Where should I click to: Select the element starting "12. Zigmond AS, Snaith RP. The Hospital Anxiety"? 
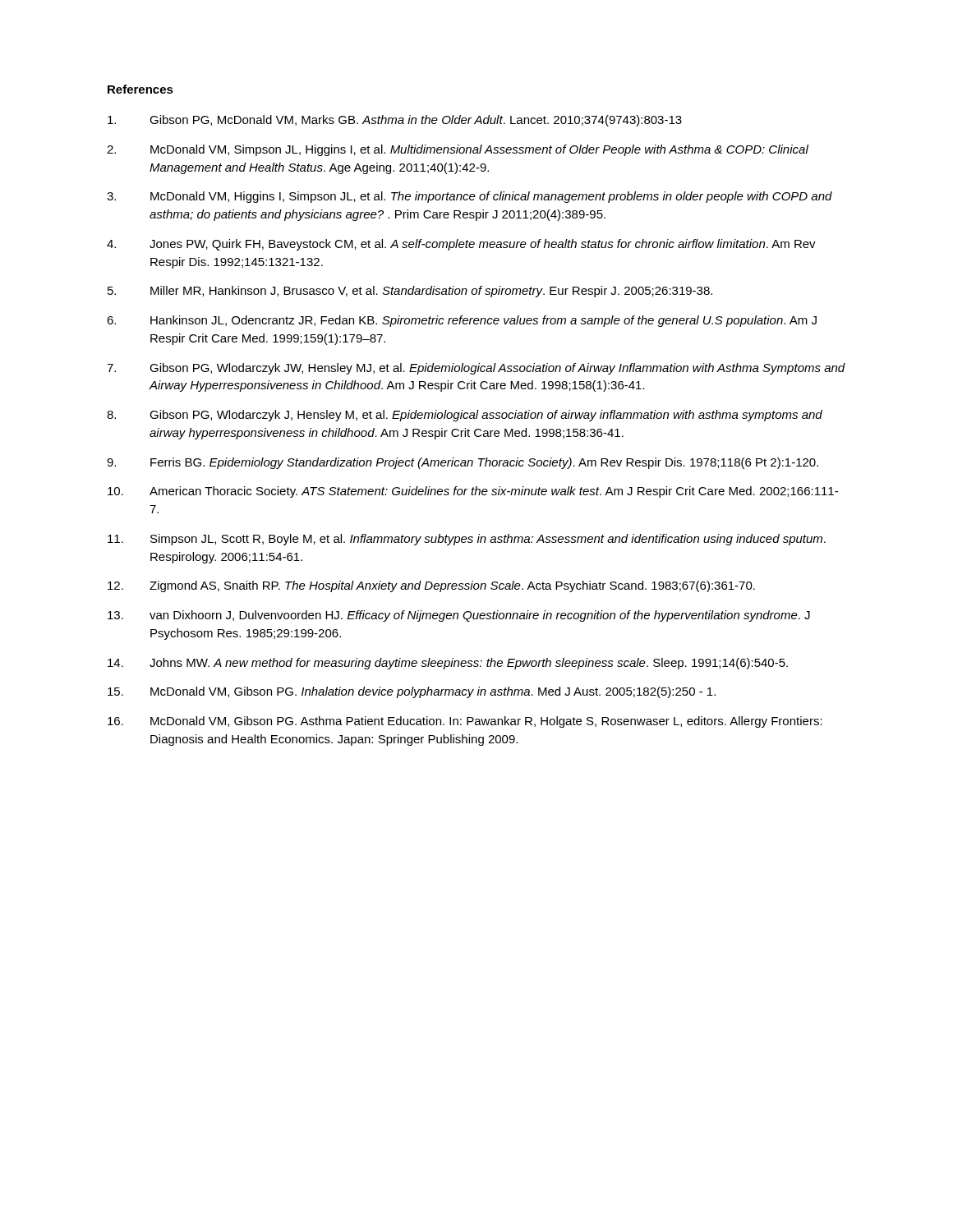[x=476, y=586]
